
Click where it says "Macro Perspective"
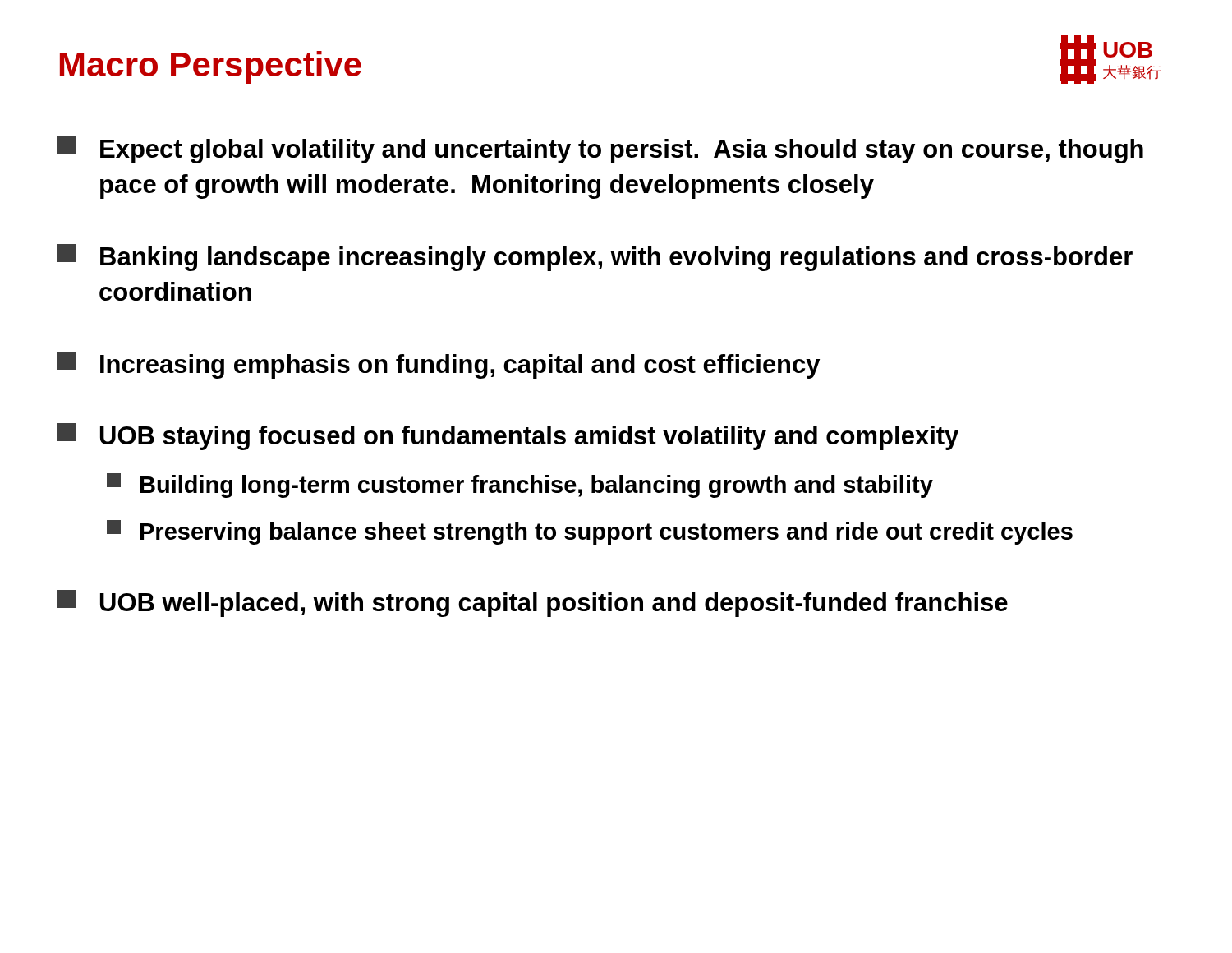(x=210, y=64)
